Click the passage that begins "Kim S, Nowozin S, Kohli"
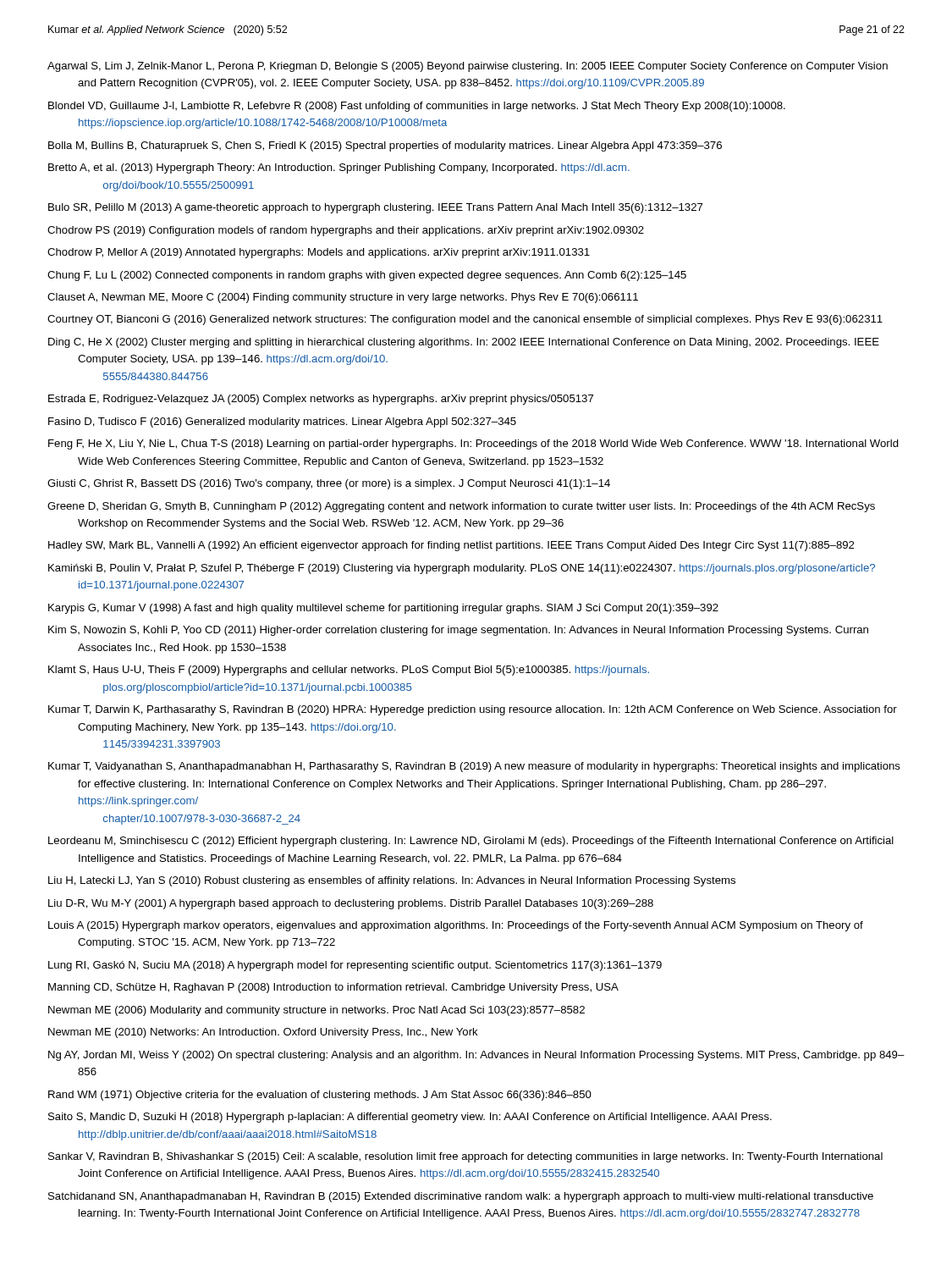Screen dimensions: 1270x952 [458, 638]
